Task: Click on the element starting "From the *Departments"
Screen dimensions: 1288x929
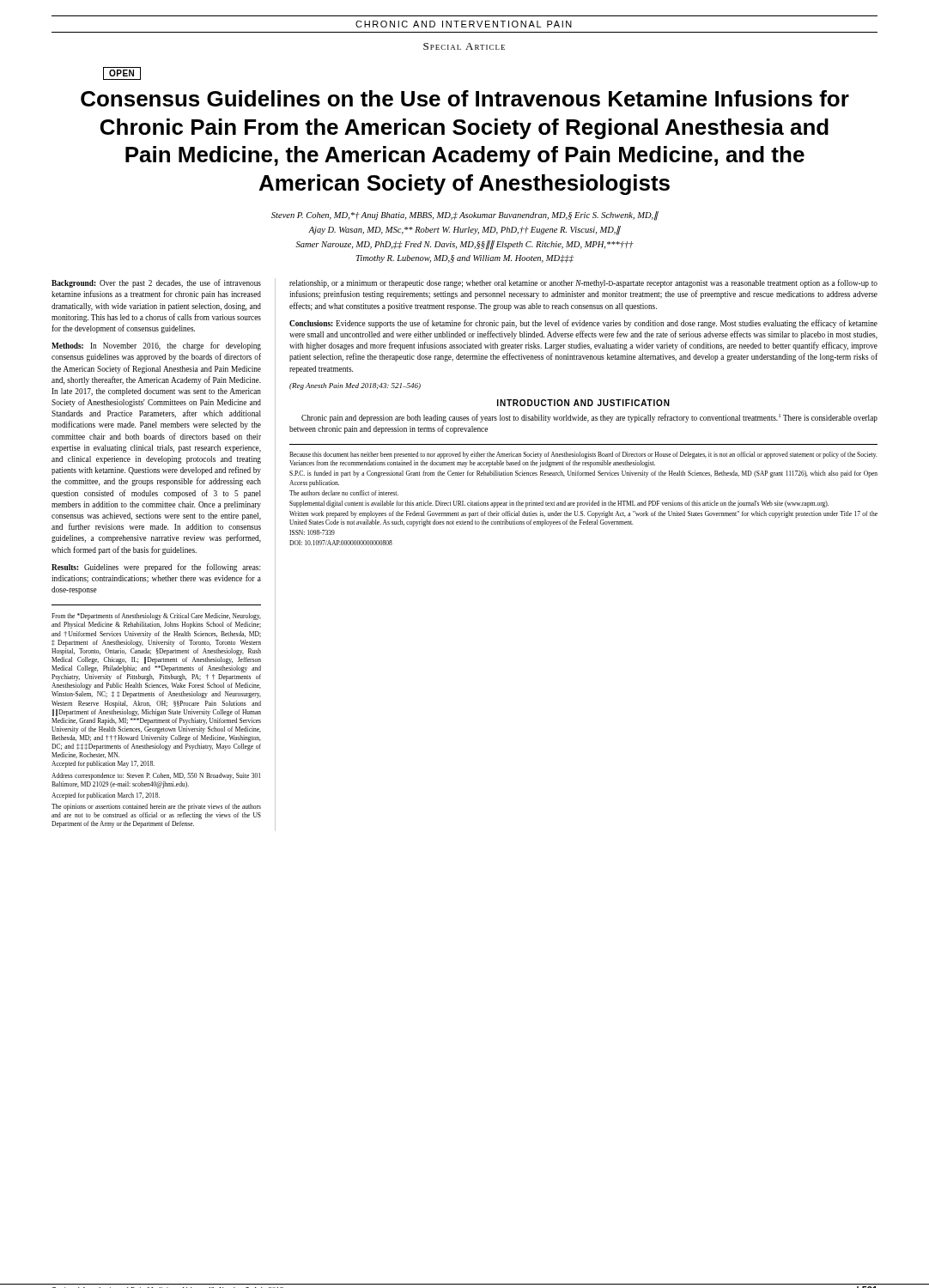Action: [156, 721]
